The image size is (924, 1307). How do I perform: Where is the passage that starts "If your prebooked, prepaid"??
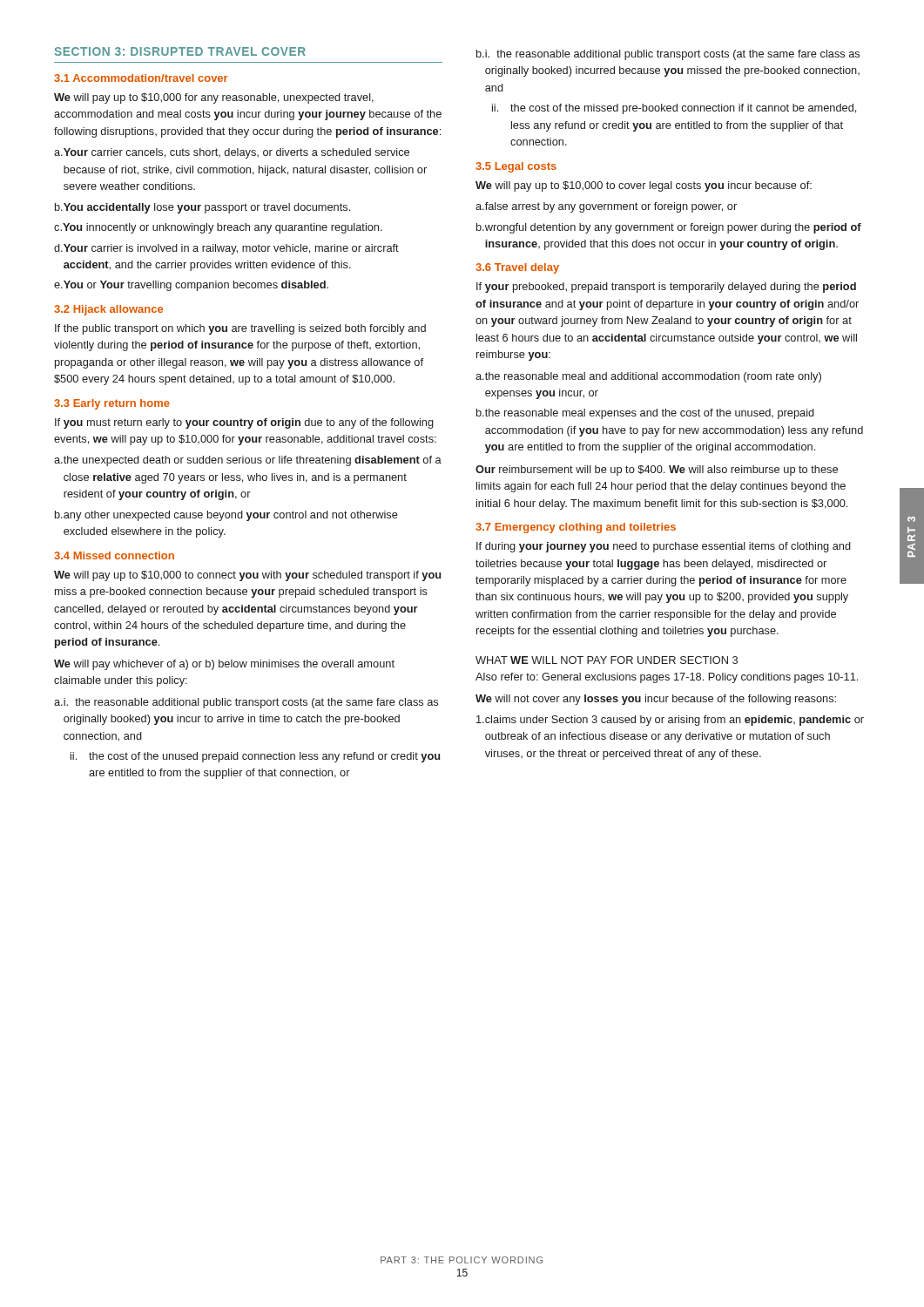667,320
